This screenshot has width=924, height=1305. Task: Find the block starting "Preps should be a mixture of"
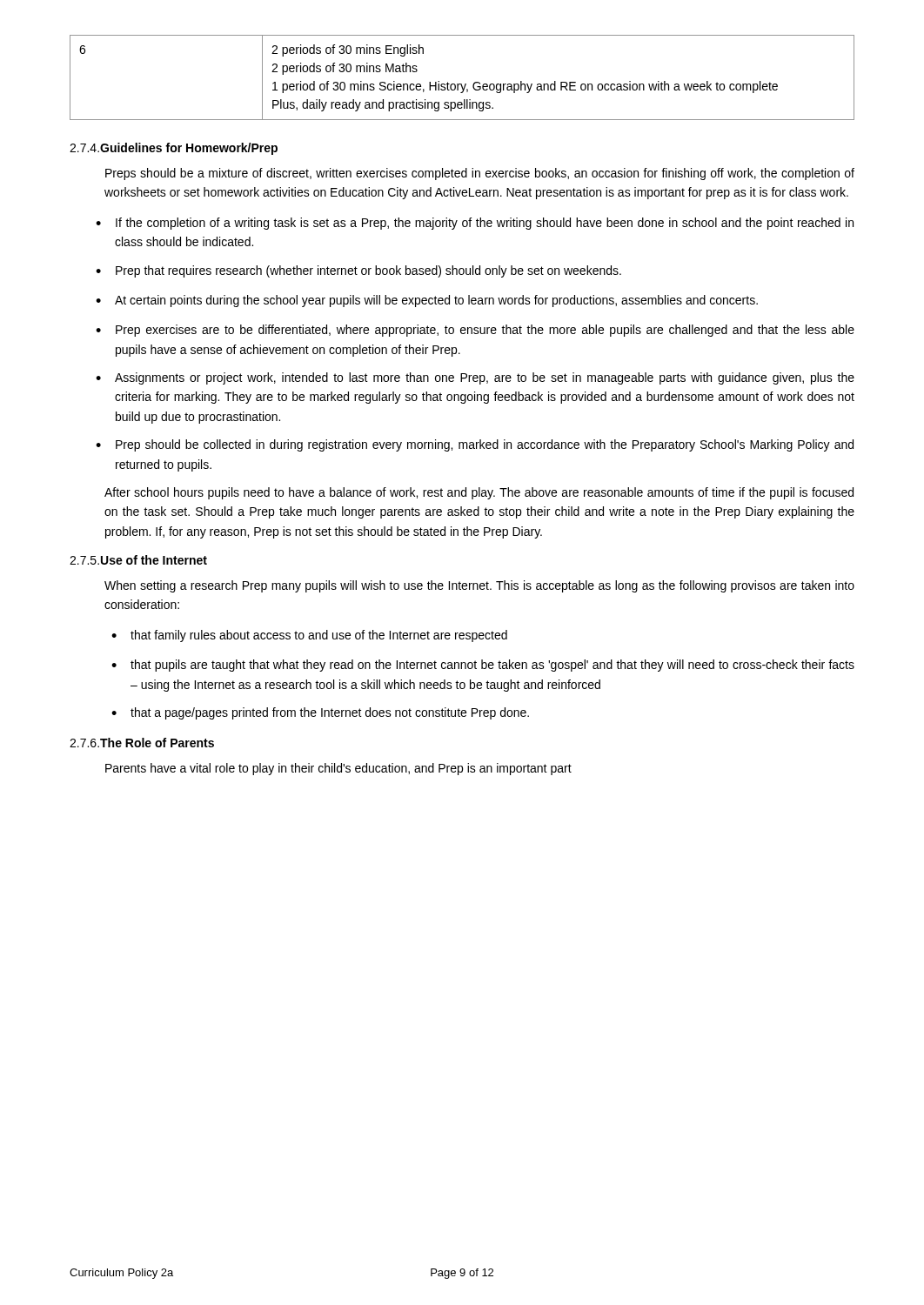click(479, 183)
